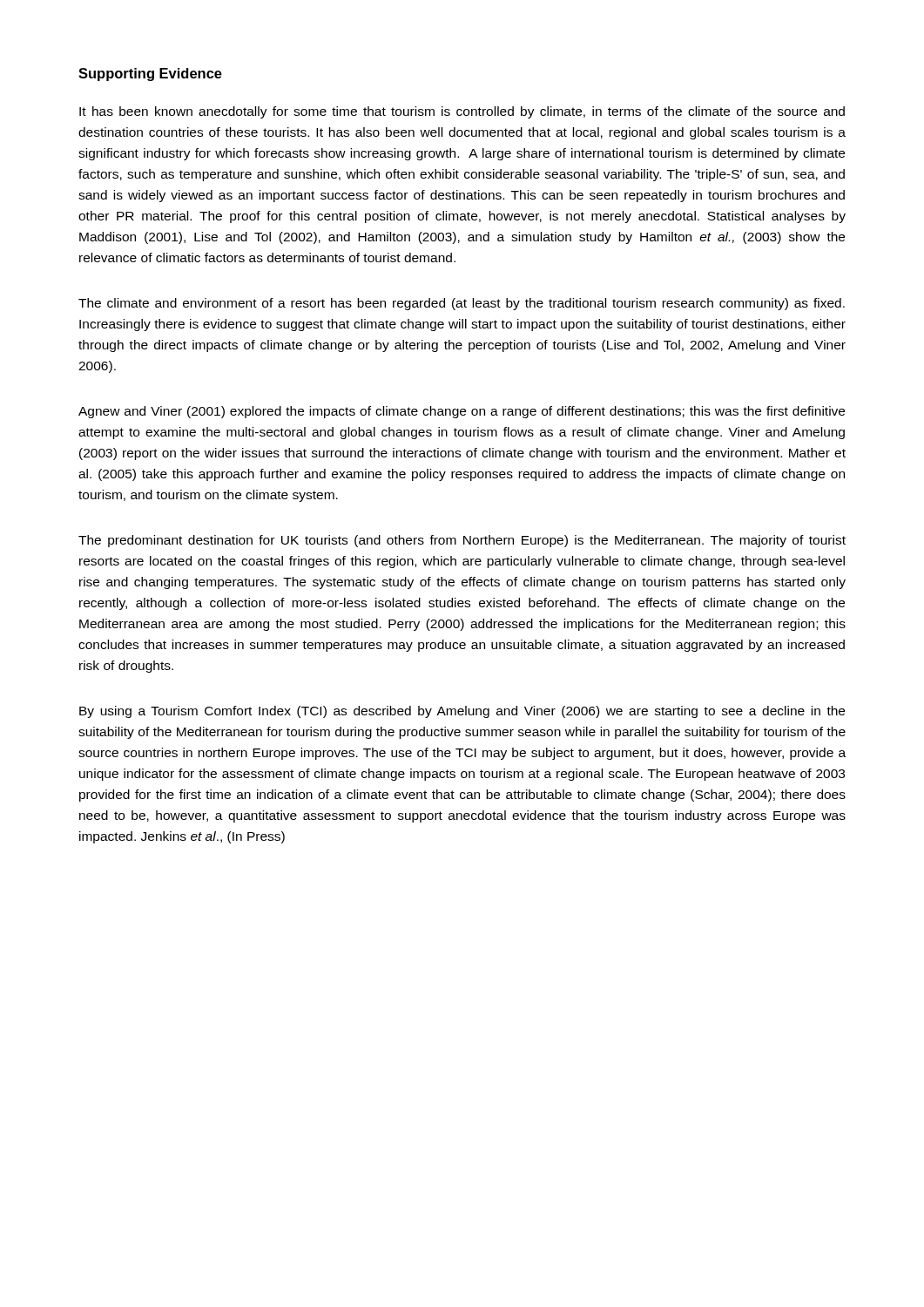Locate the section header that reads "Supporting Evidence"
The height and width of the screenshot is (1307, 924).
coord(150,73)
